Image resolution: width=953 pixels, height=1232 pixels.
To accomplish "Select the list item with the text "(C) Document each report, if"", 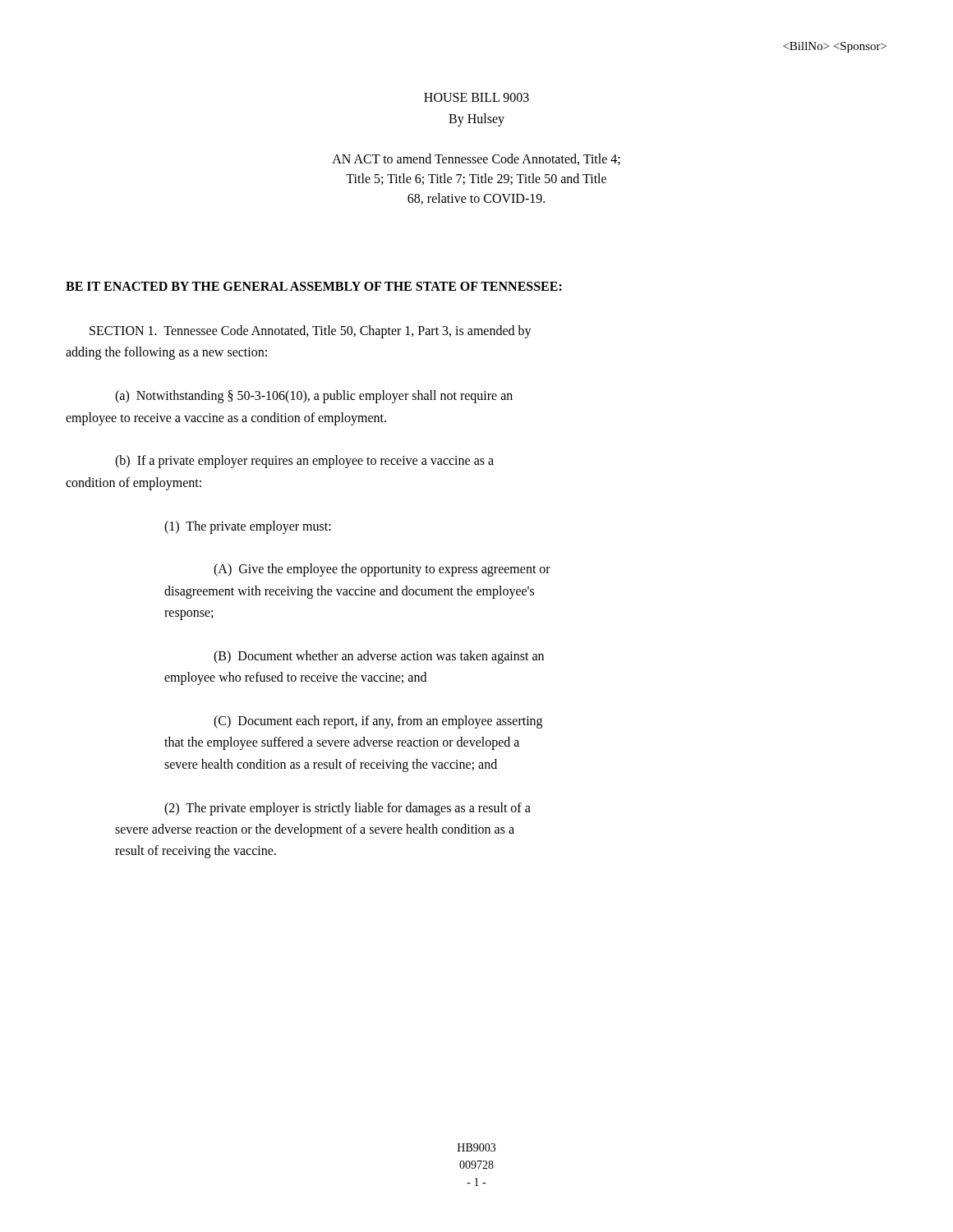I will [x=550, y=721].
